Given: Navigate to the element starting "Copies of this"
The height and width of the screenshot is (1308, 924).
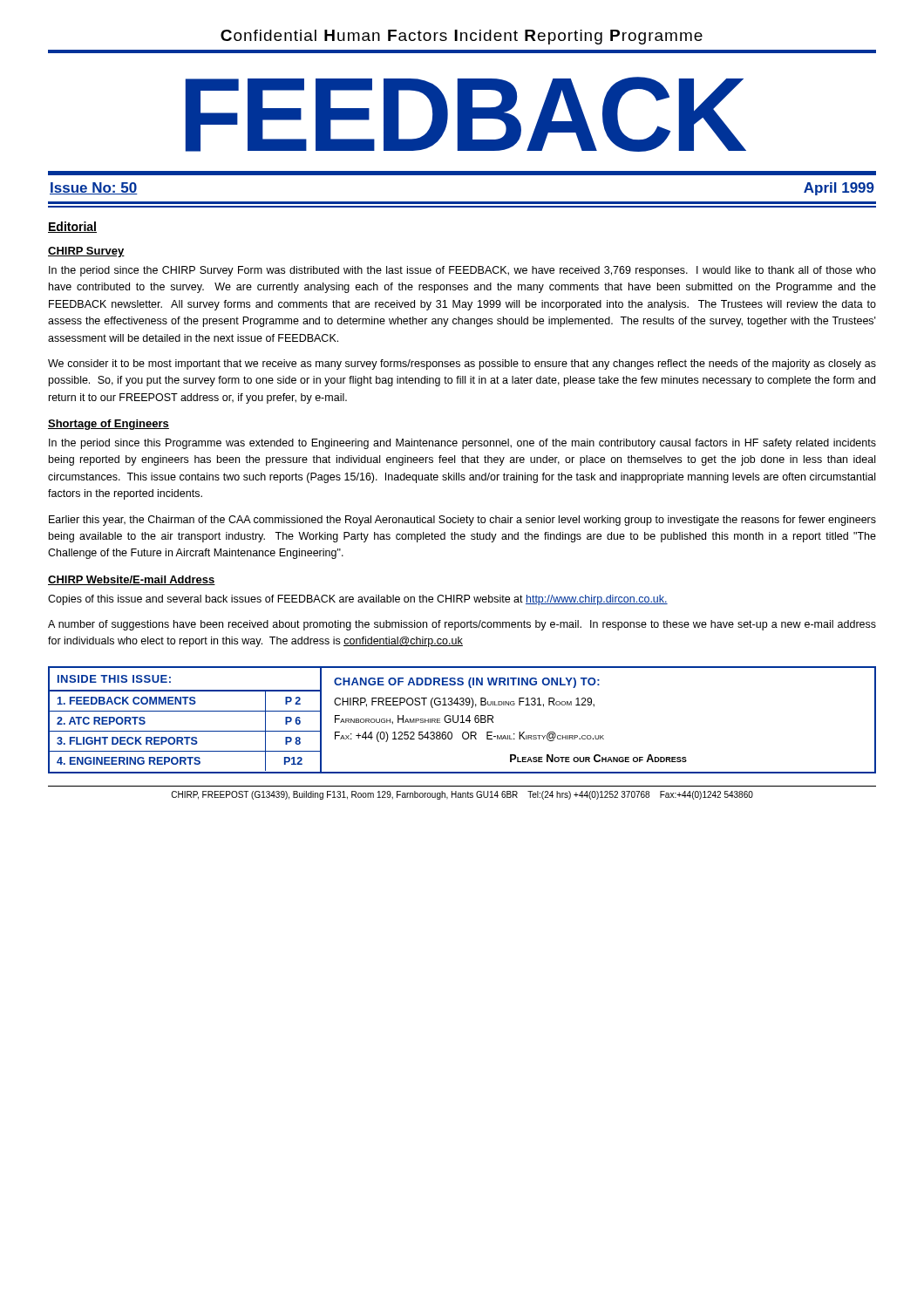Looking at the screenshot, I should [x=358, y=599].
